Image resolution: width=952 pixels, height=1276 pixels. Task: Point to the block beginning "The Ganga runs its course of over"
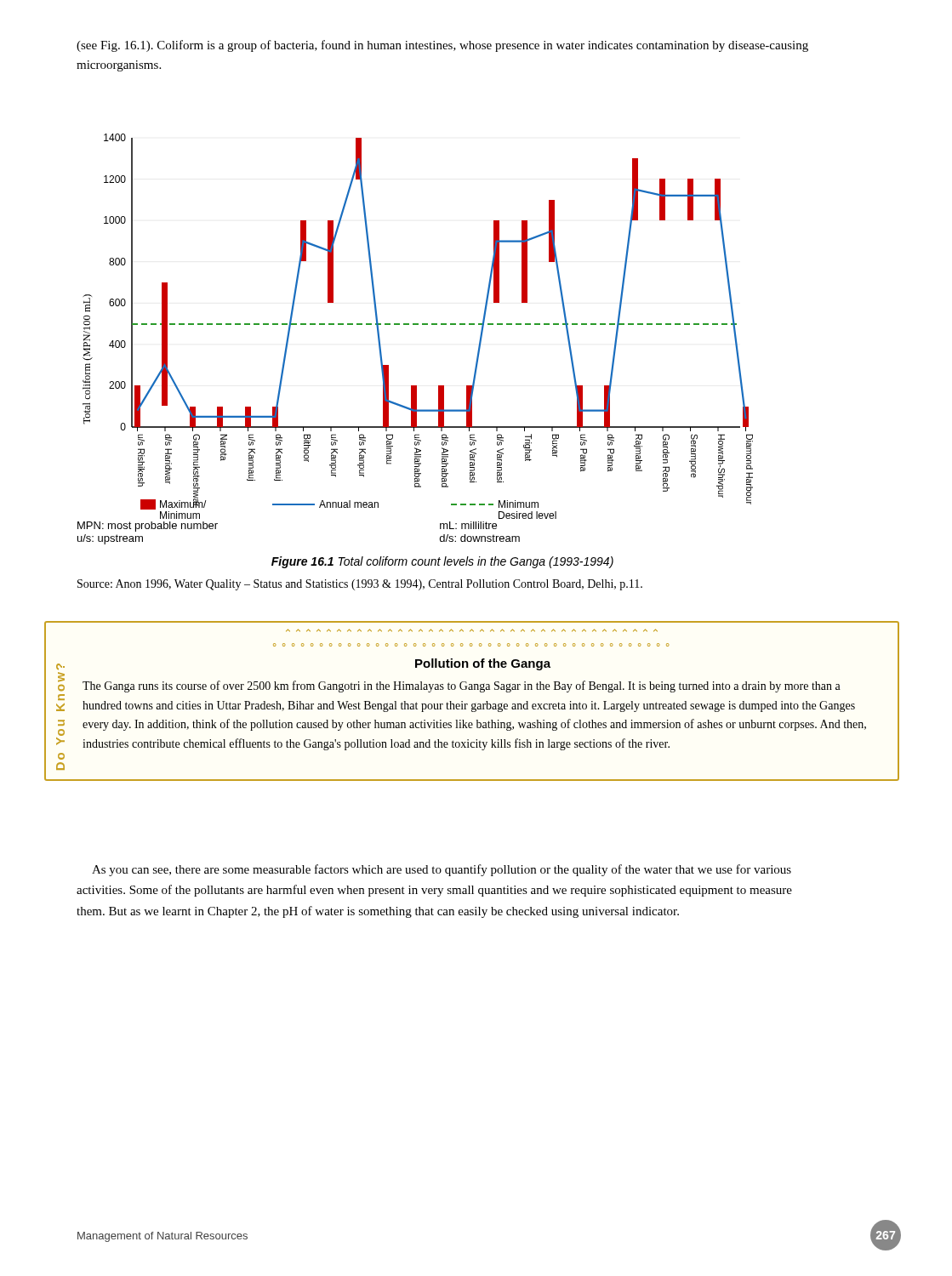475,715
